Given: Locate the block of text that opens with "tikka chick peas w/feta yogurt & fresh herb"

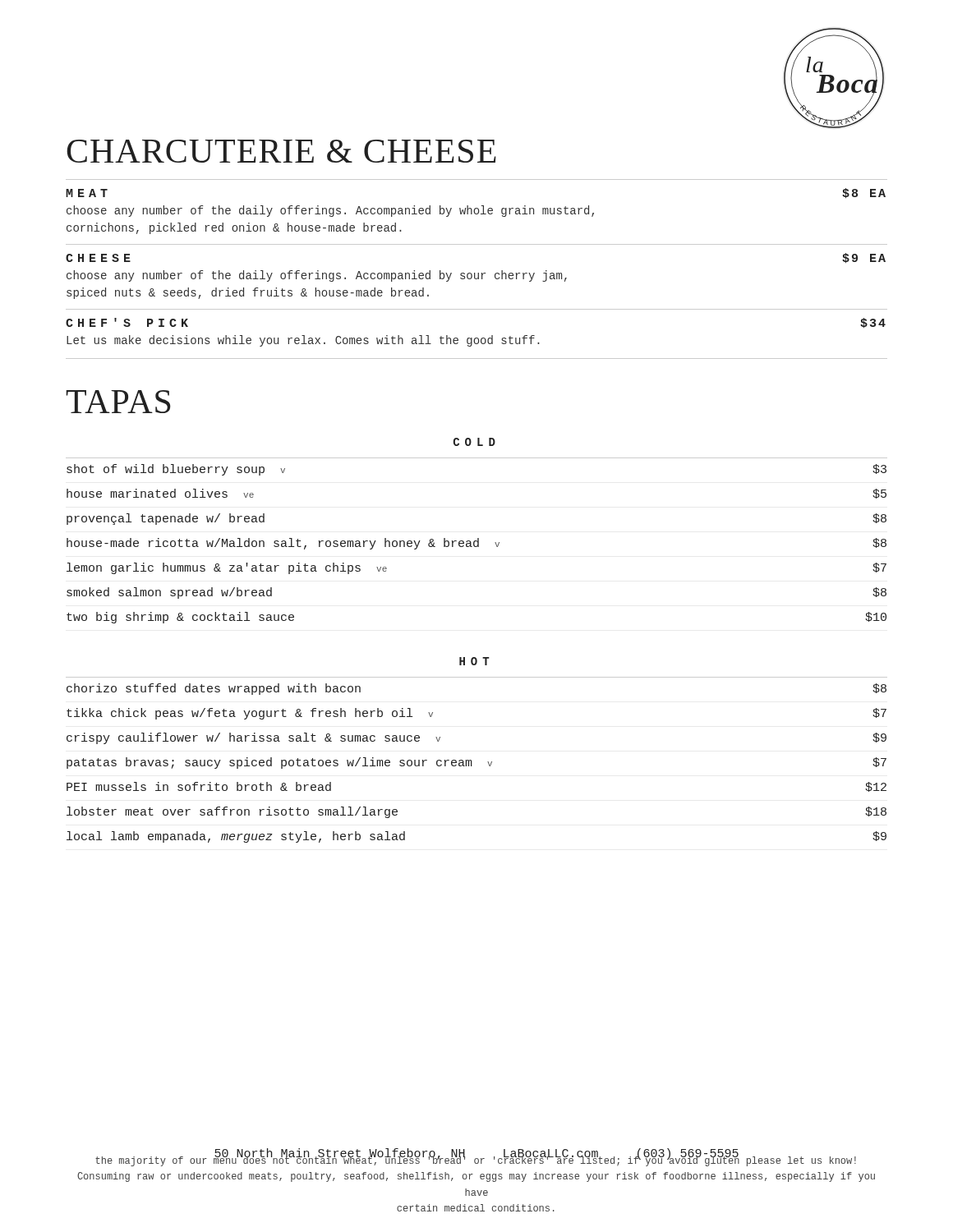Looking at the screenshot, I should click(232, 713).
